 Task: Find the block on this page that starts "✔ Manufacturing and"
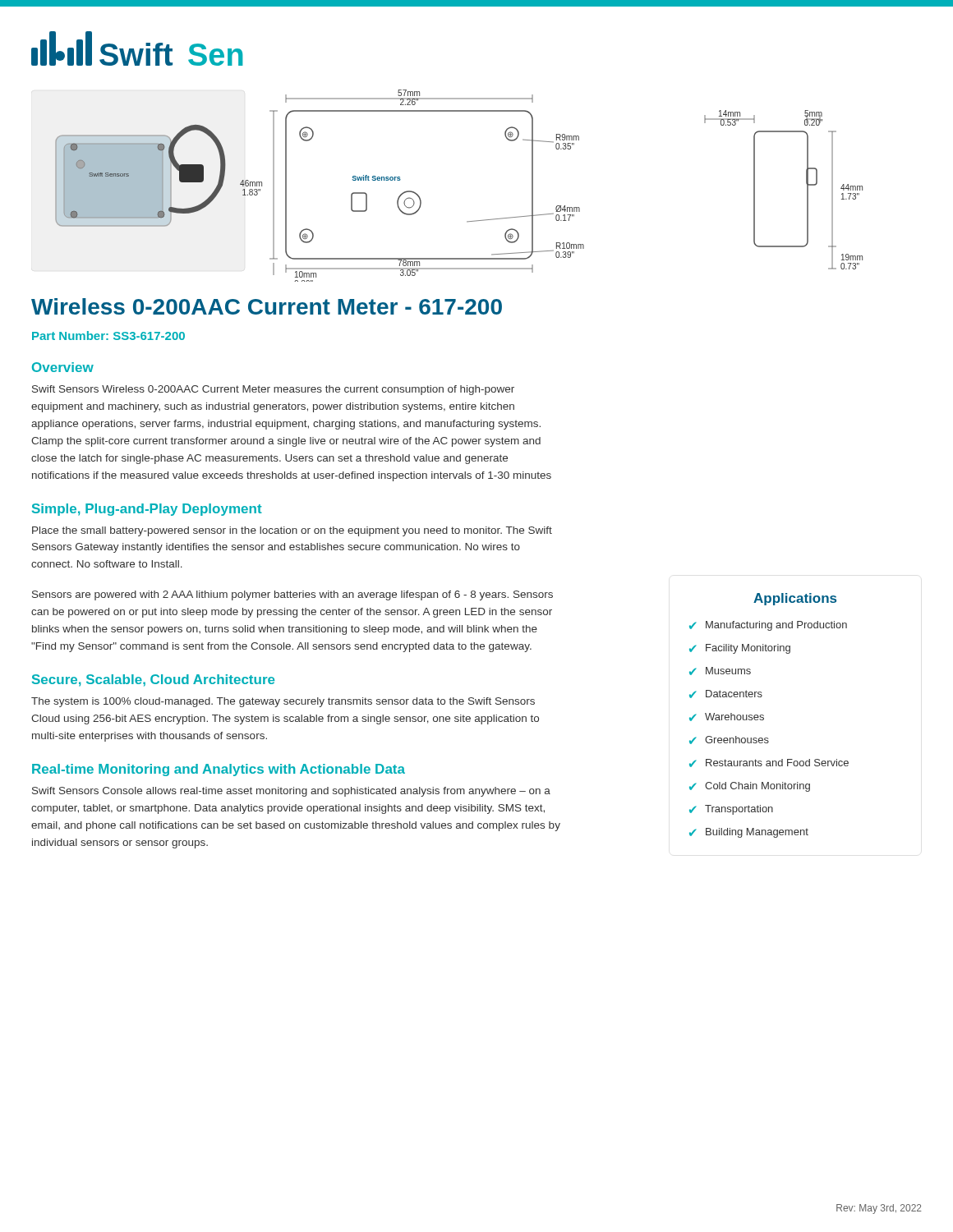click(x=768, y=626)
